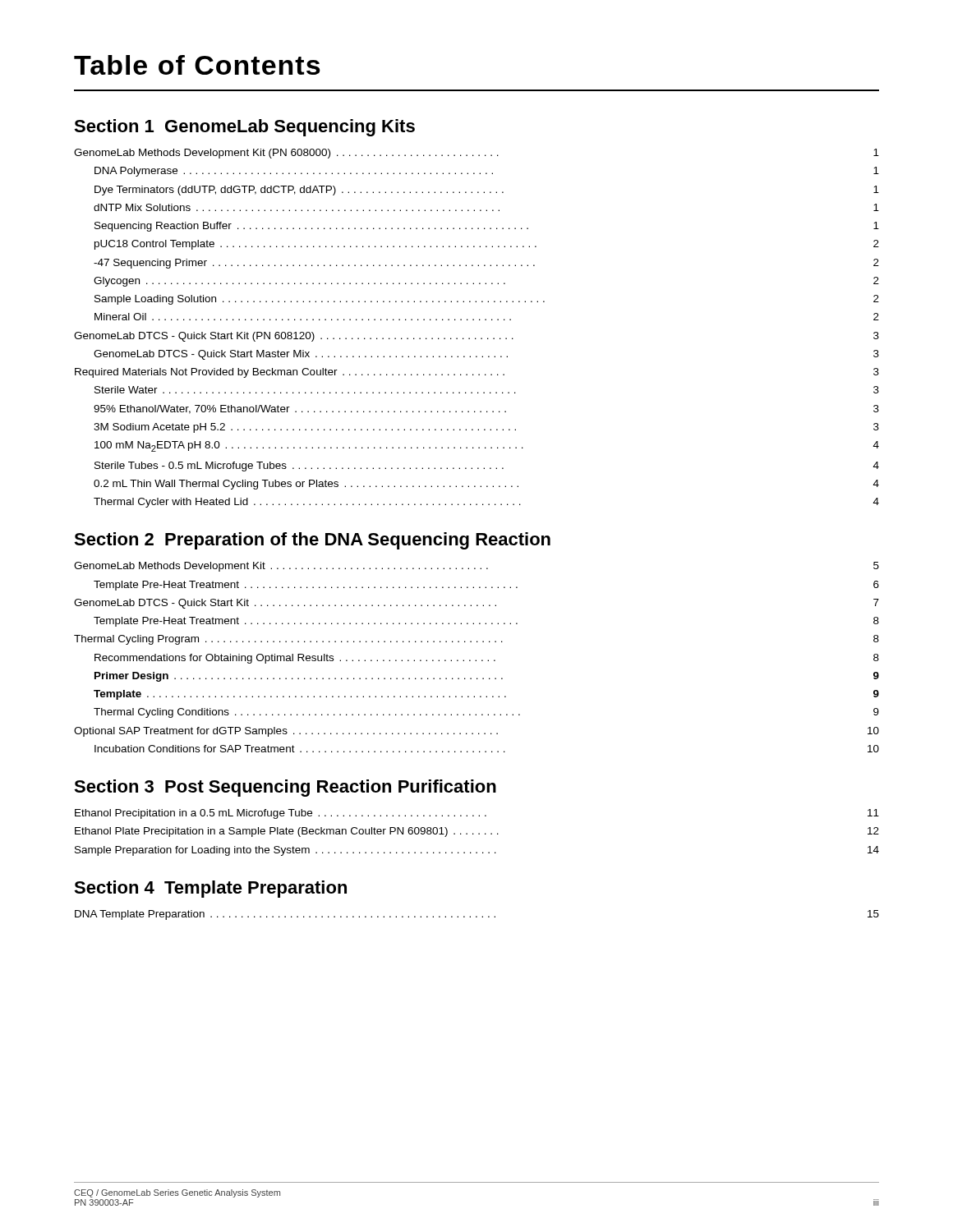The image size is (953, 1232).
Task: Navigate to the block starting "95% Ethanol/Water, 70%"
Action: pyautogui.click(x=486, y=409)
